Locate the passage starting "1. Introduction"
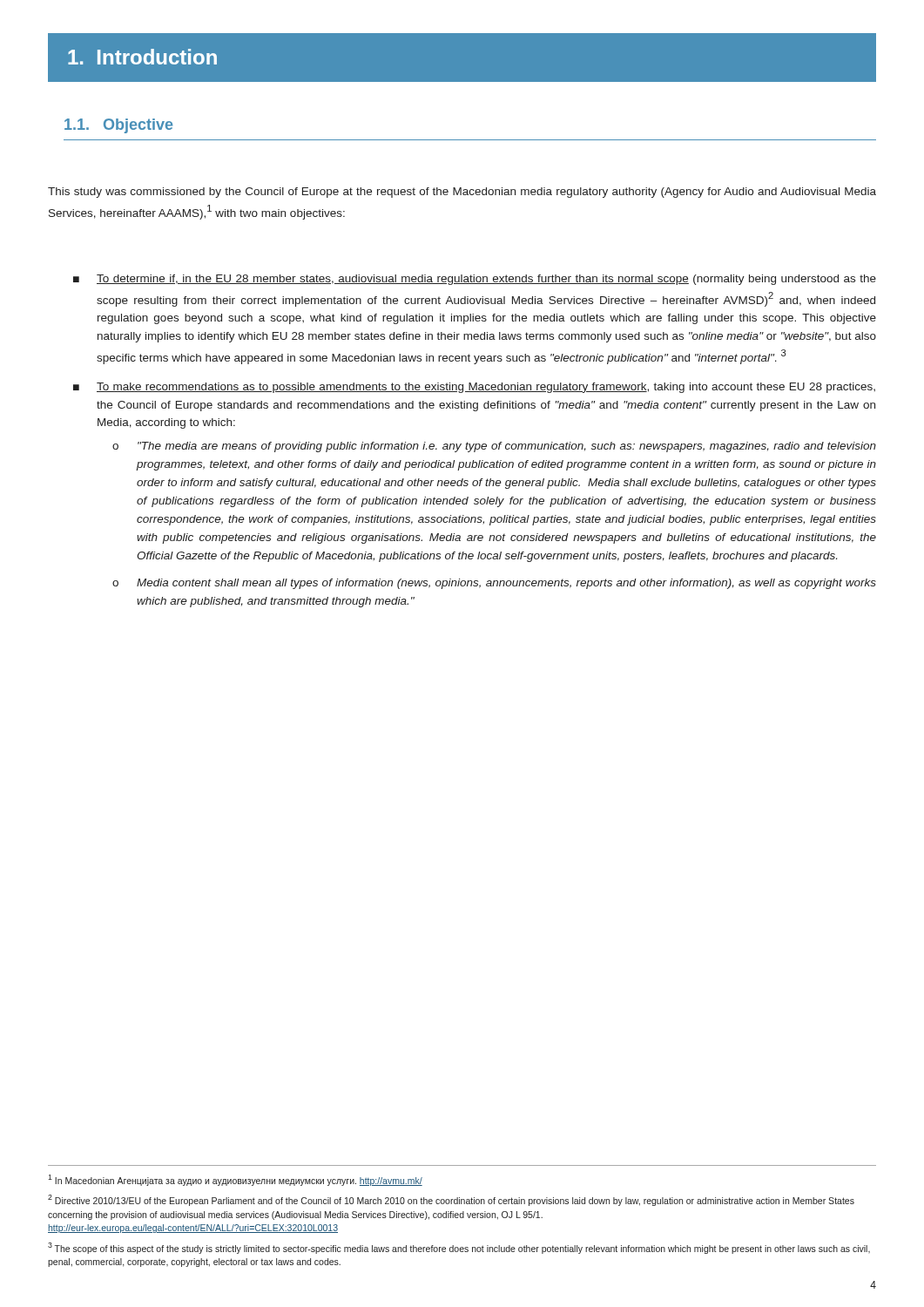This screenshot has height=1307, width=924. (x=142, y=57)
